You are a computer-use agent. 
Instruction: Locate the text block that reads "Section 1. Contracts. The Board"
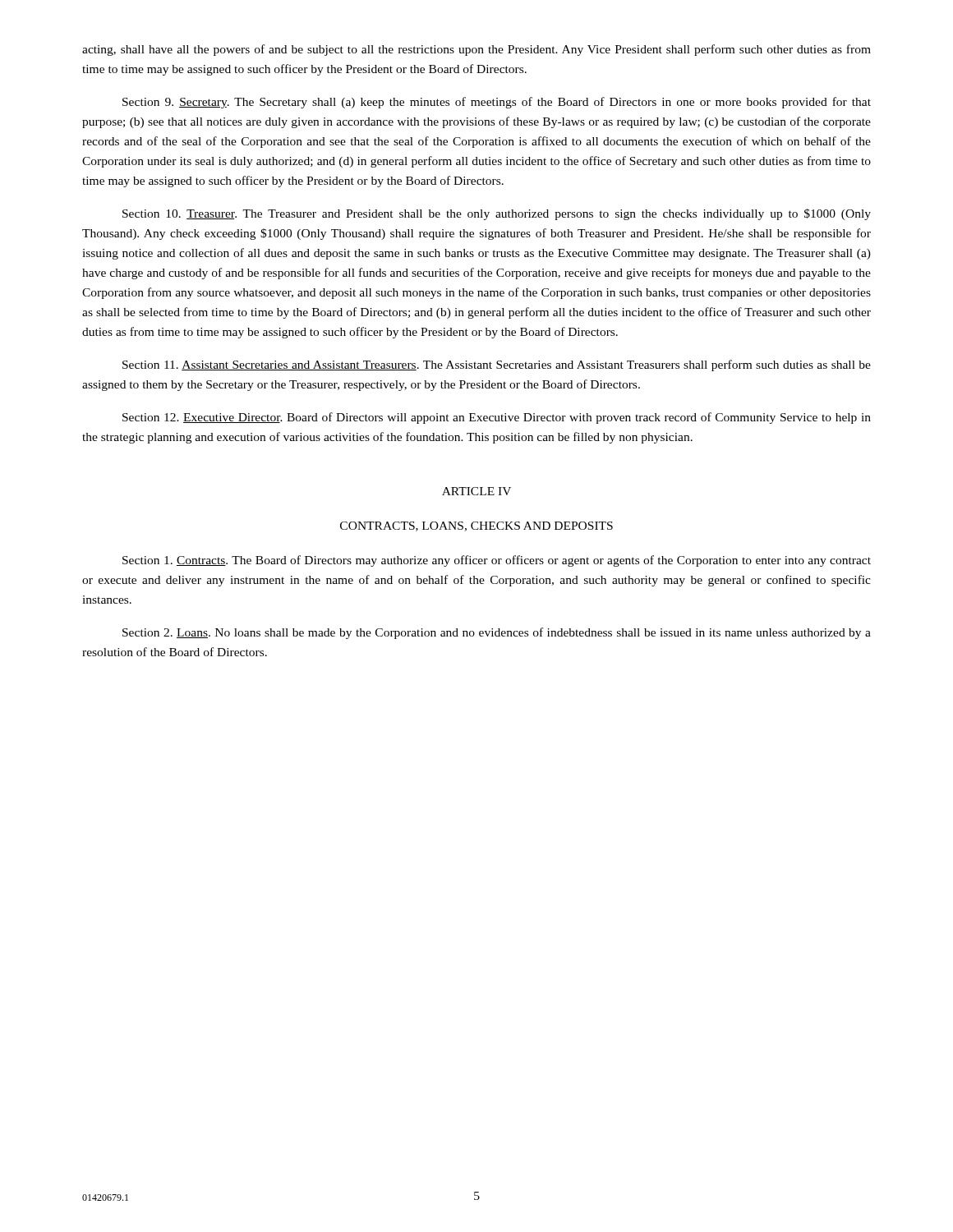tap(476, 580)
